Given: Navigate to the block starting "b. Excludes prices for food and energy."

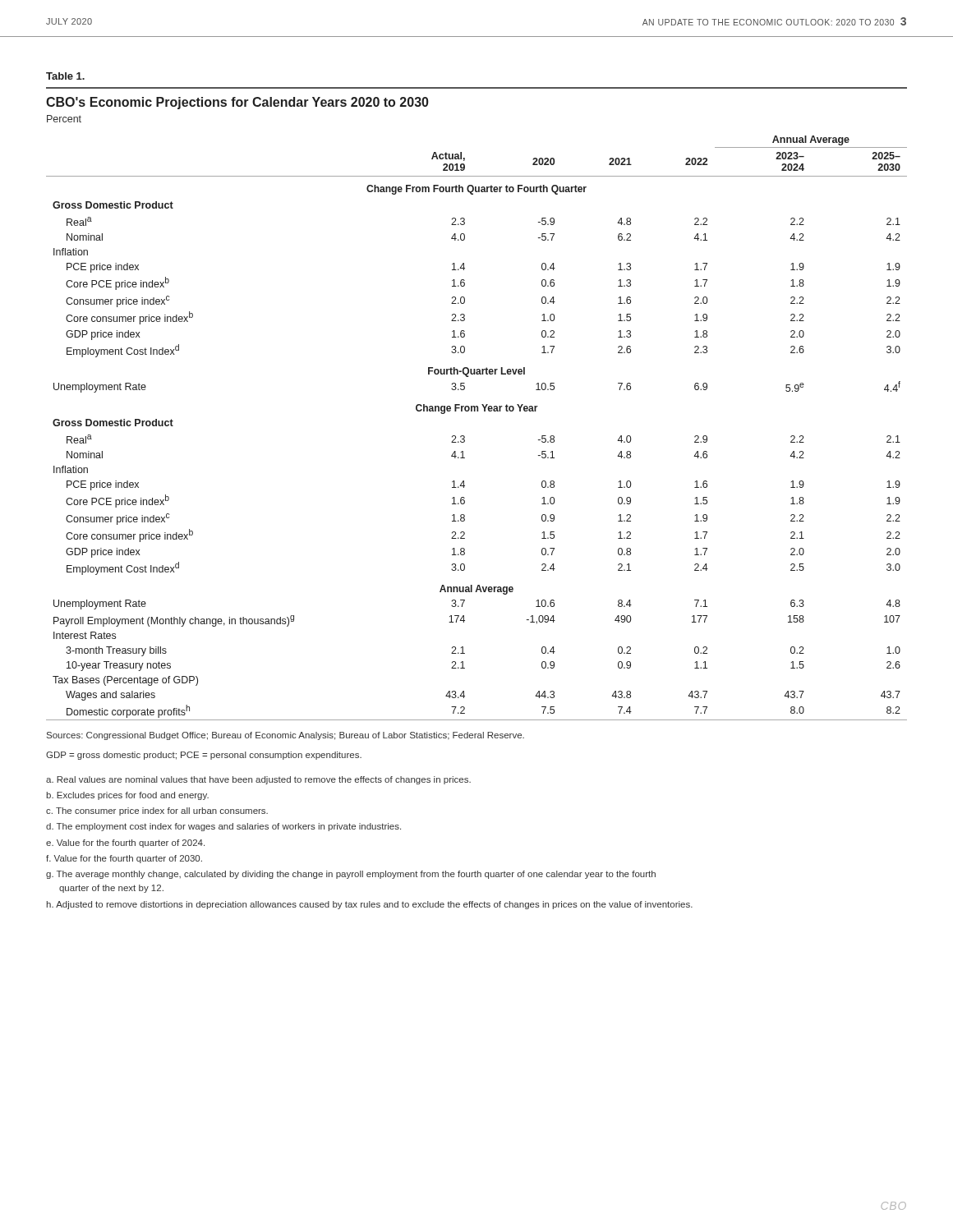Looking at the screenshot, I should tap(127, 796).
